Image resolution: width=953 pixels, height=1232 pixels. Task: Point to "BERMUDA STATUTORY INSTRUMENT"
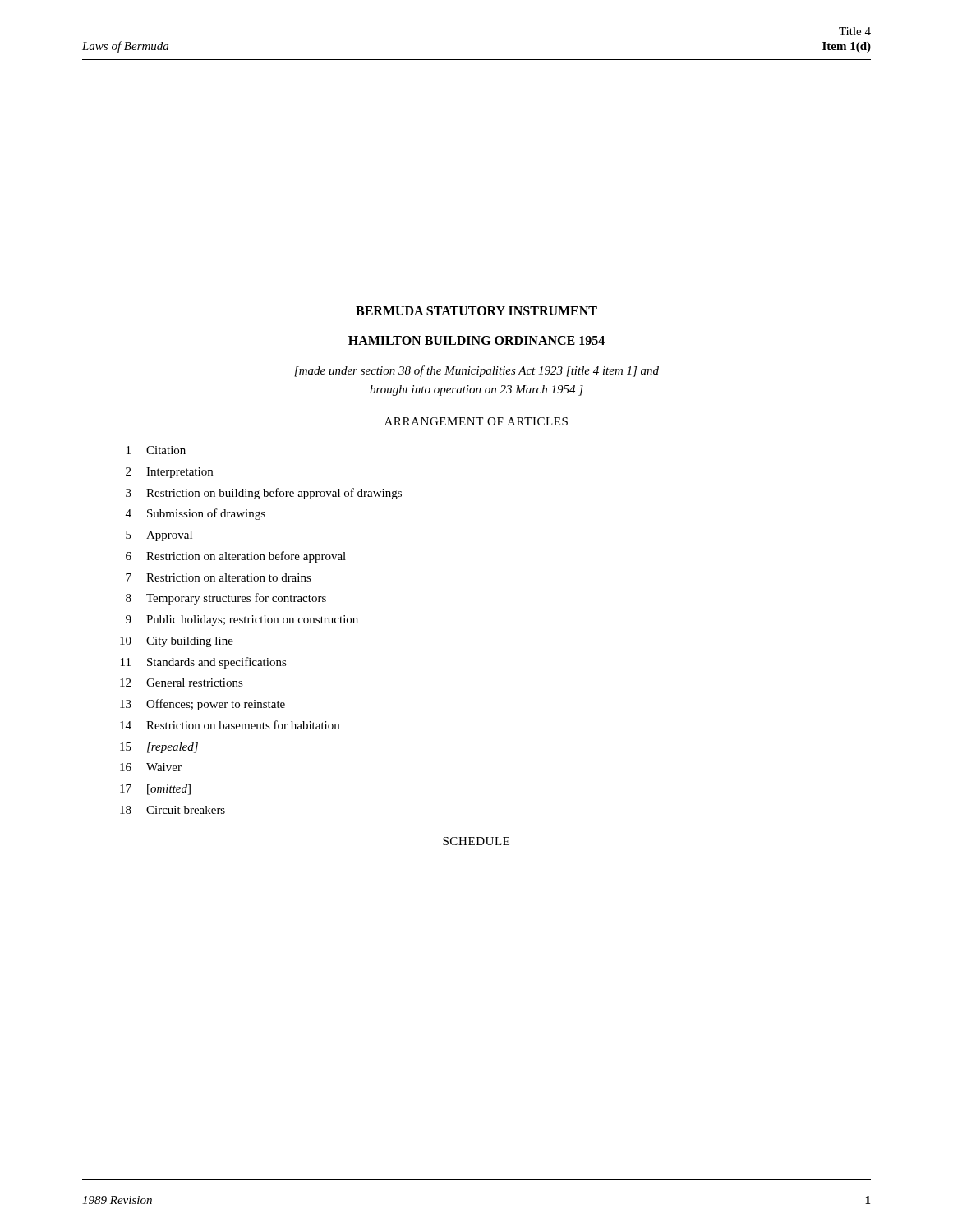(476, 311)
